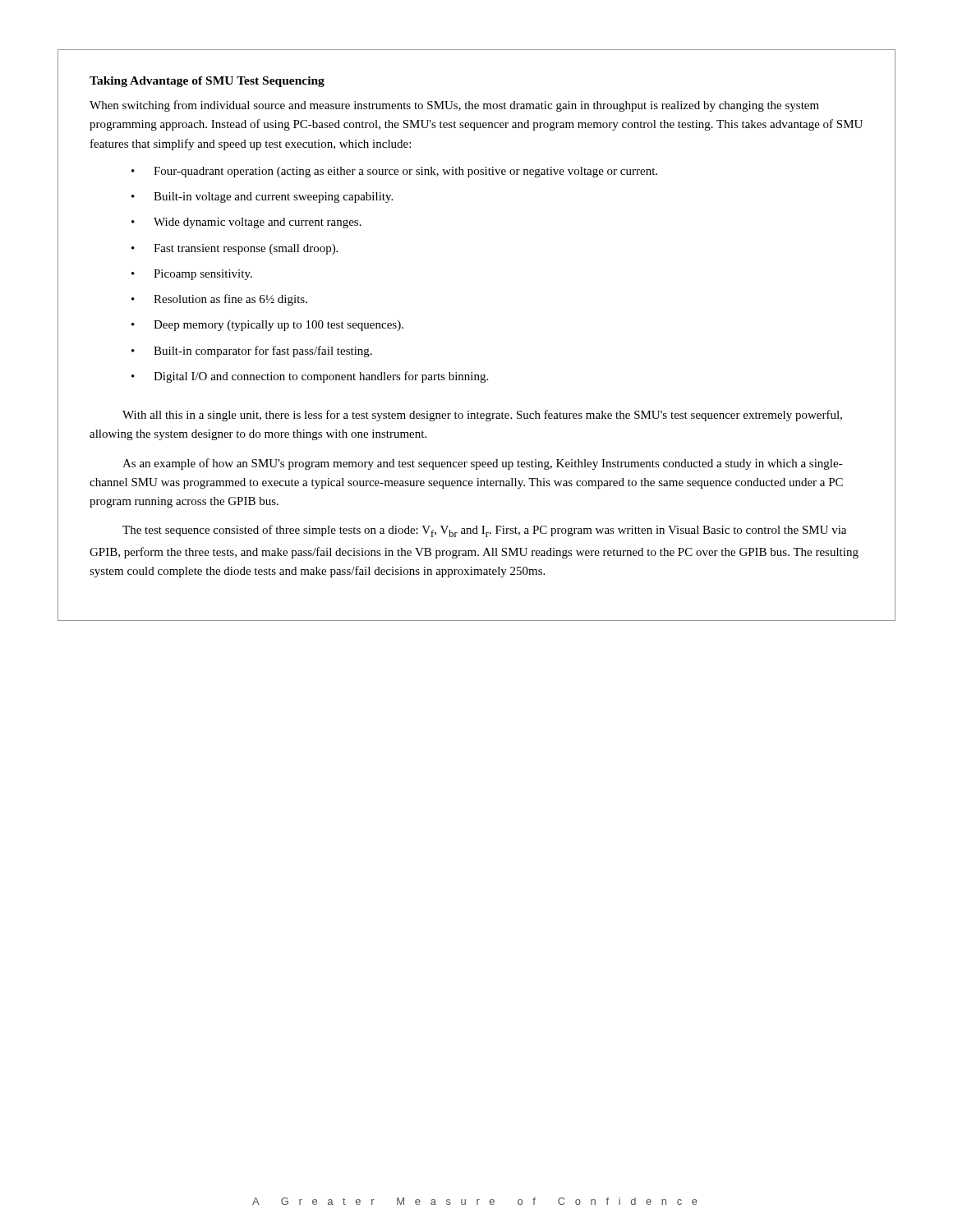This screenshot has width=953, height=1232.
Task: Find the block on this page that starts "• Deep memory (typically"
Action: [267, 326]
